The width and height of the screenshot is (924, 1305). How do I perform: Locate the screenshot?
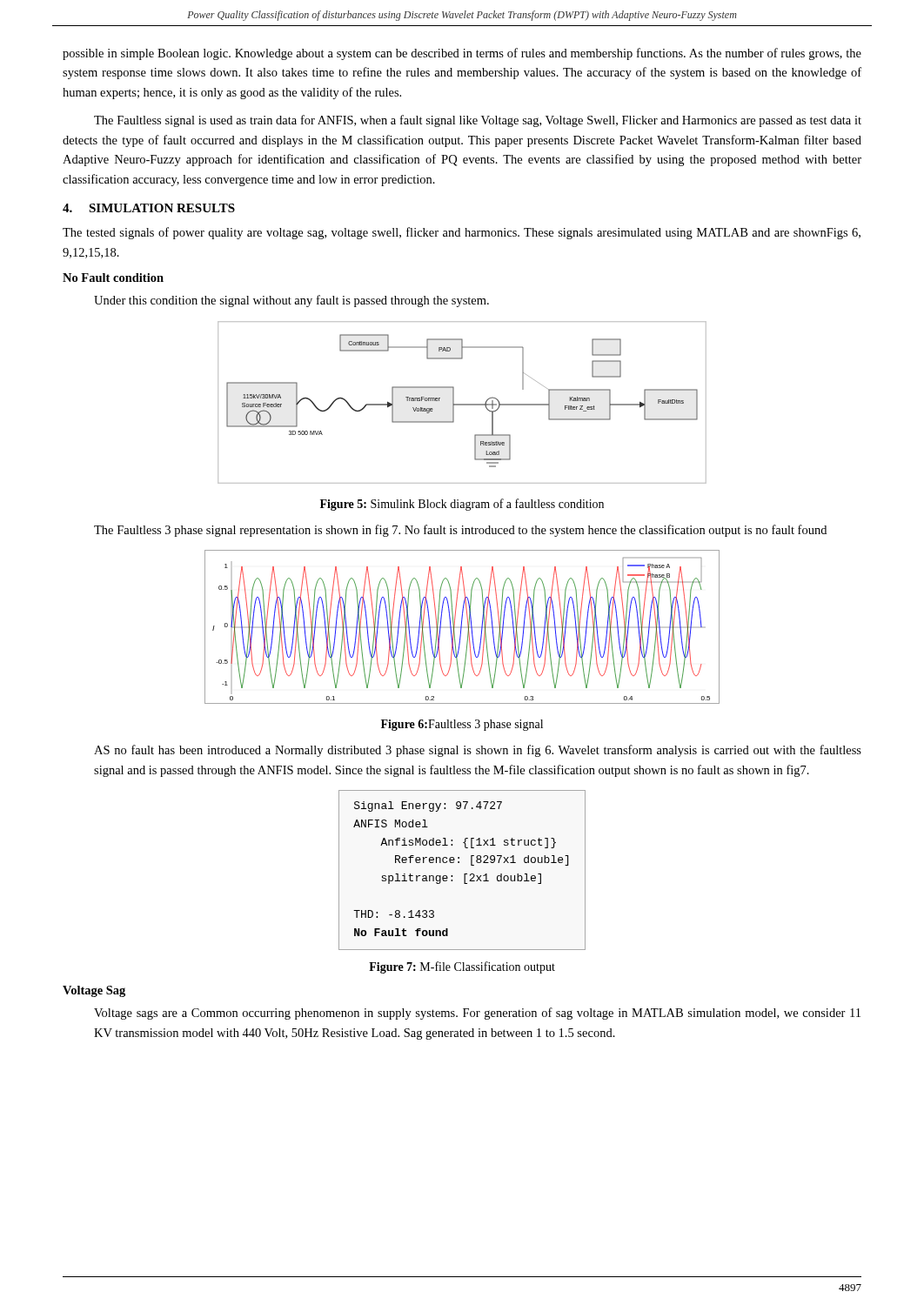click(462, 870)
